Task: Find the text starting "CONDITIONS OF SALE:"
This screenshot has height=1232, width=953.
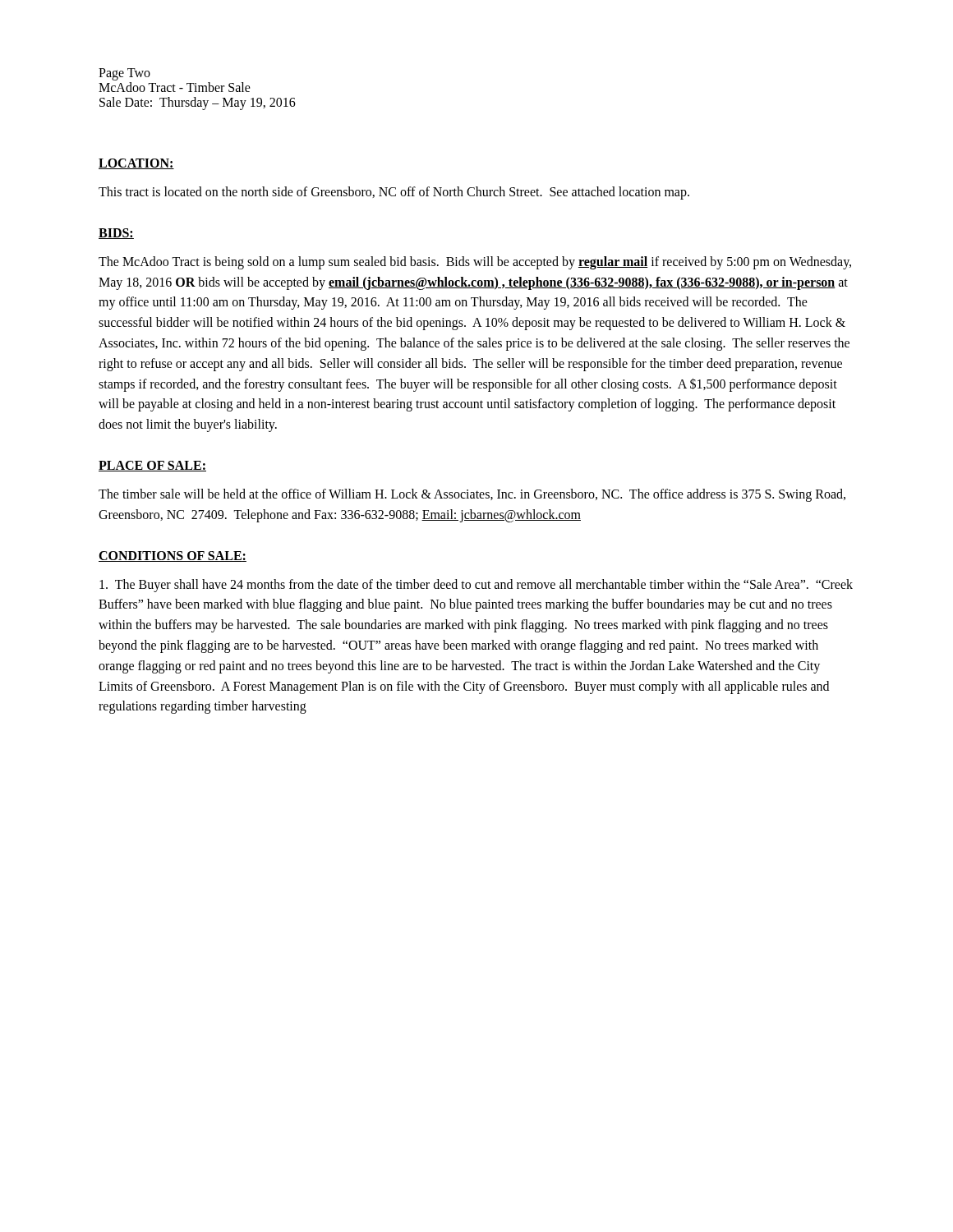Action: point(172,555)
